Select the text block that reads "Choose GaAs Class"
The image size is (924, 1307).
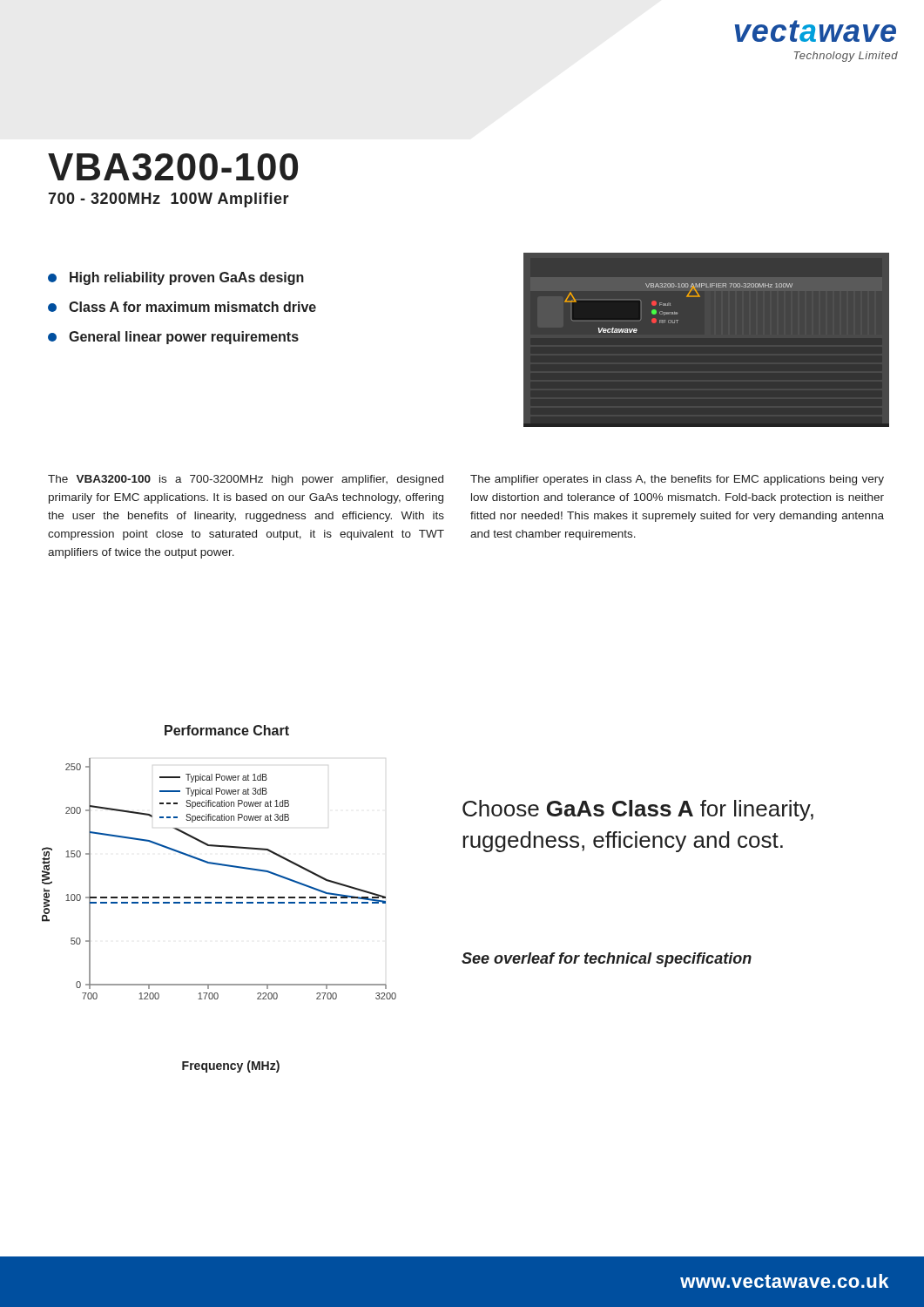click(638, 824)
